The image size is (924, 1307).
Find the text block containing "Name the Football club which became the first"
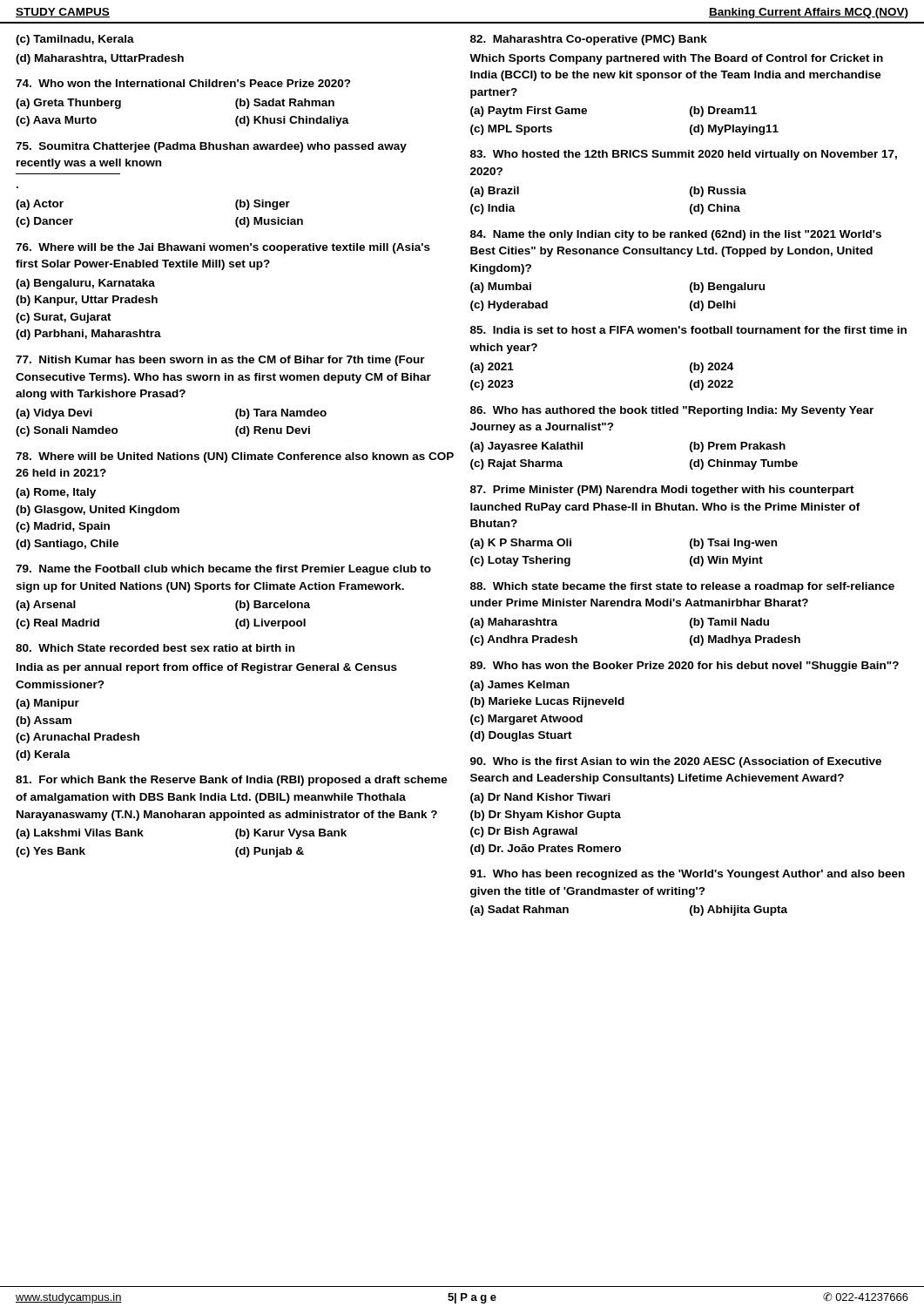(x=235, y=596)
